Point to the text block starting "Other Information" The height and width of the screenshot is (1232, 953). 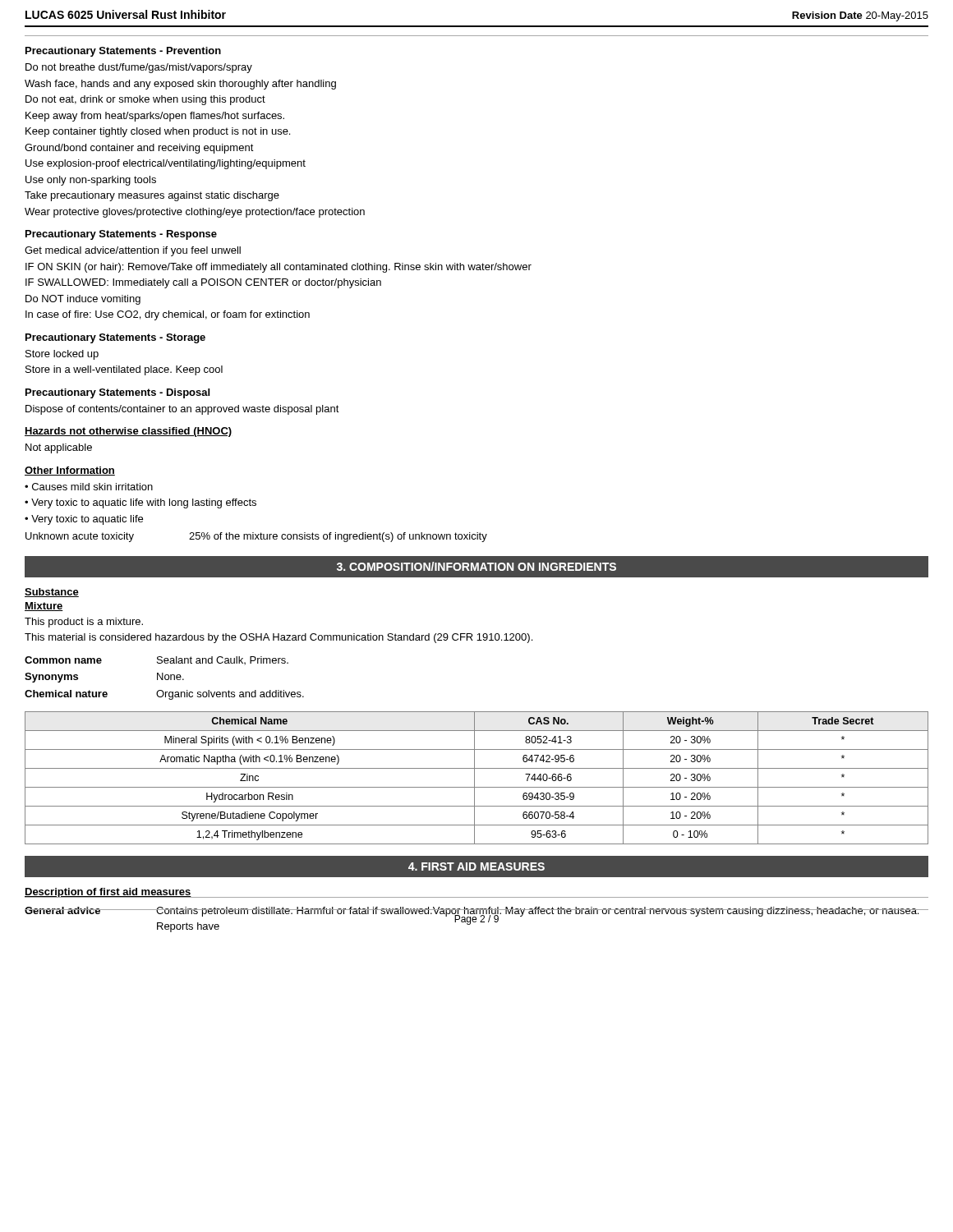pyautogui.click(x=70, y=470)
